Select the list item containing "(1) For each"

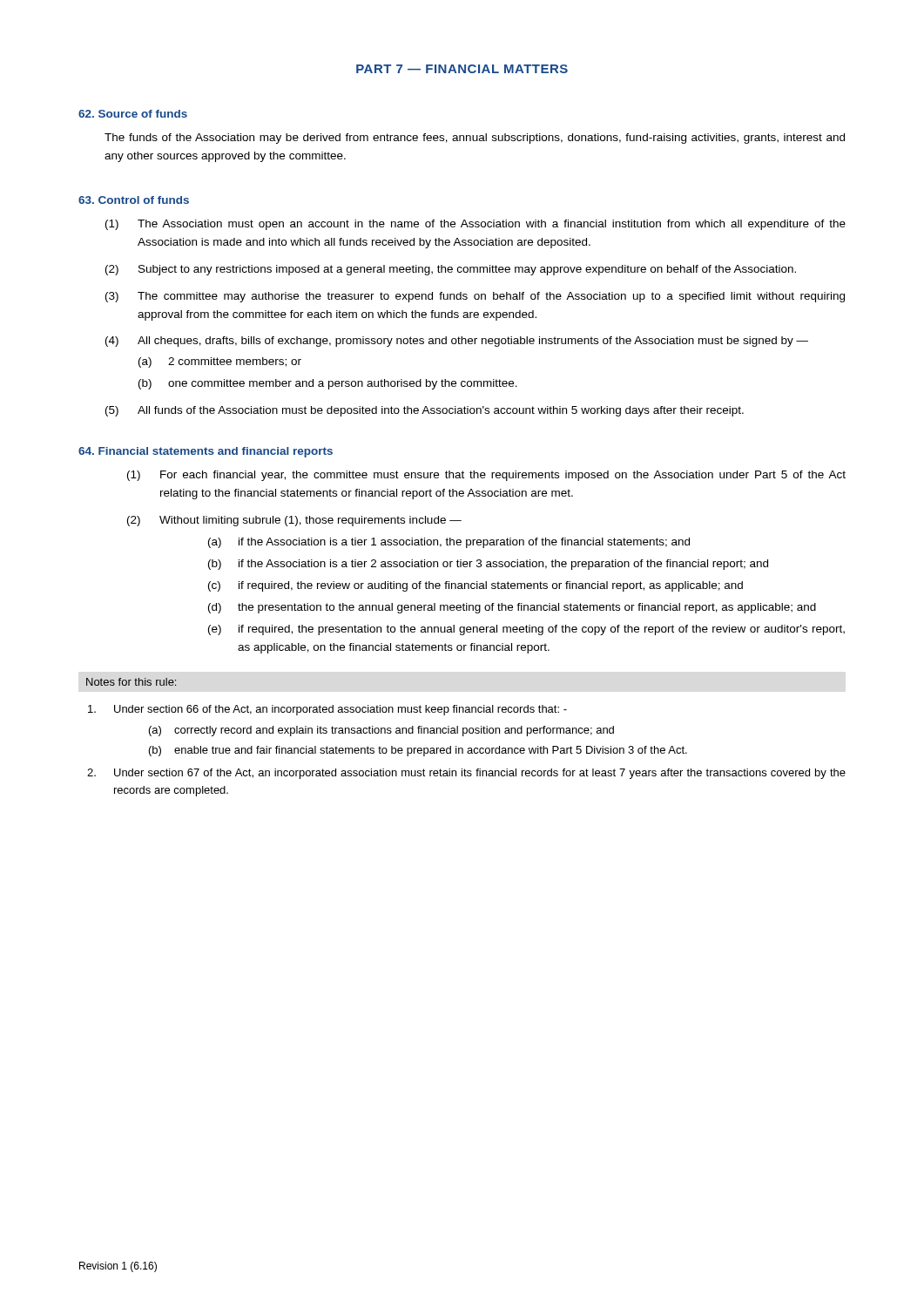[486, 485]
